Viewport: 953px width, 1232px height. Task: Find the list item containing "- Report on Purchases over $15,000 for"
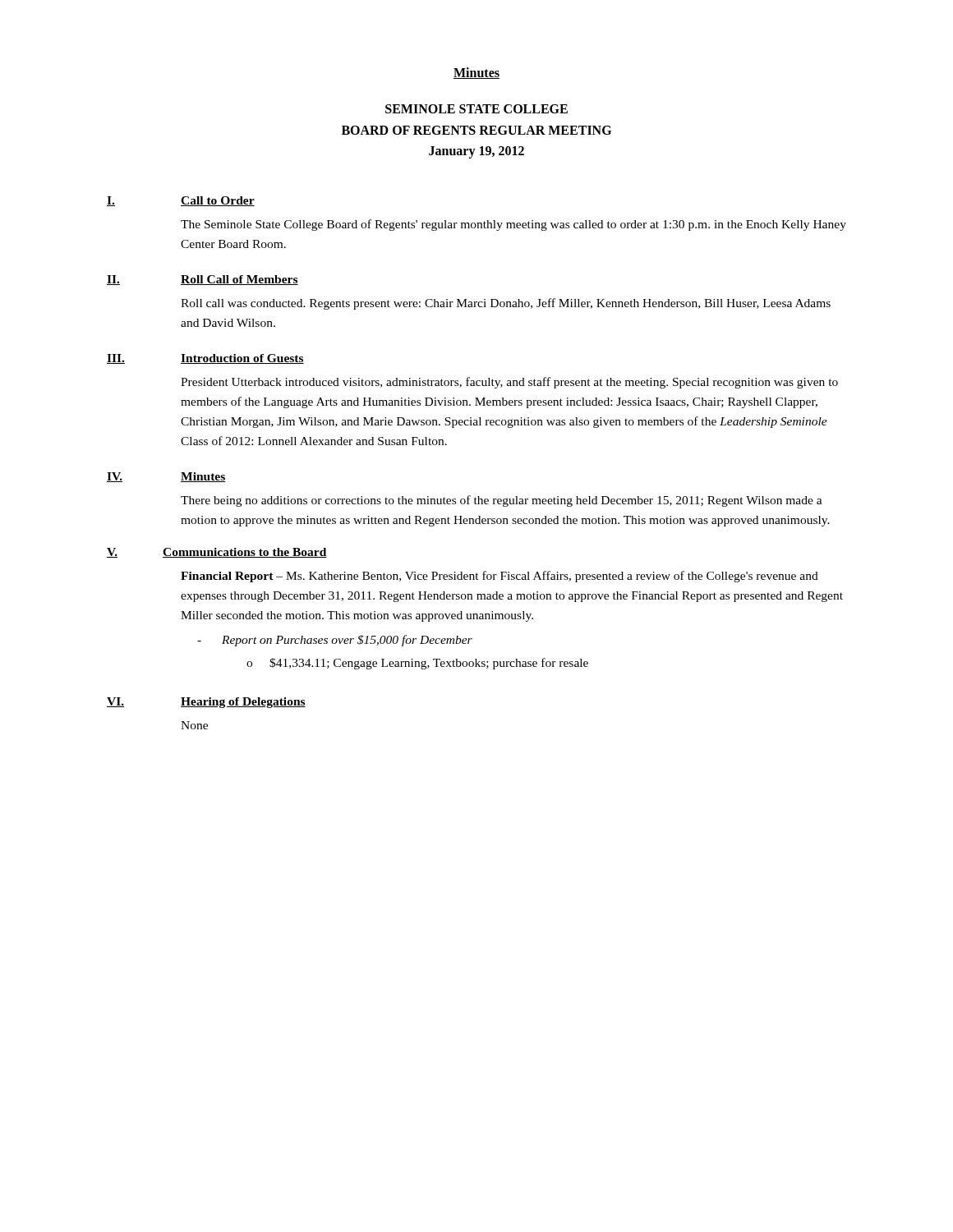(x=335, y=640)
